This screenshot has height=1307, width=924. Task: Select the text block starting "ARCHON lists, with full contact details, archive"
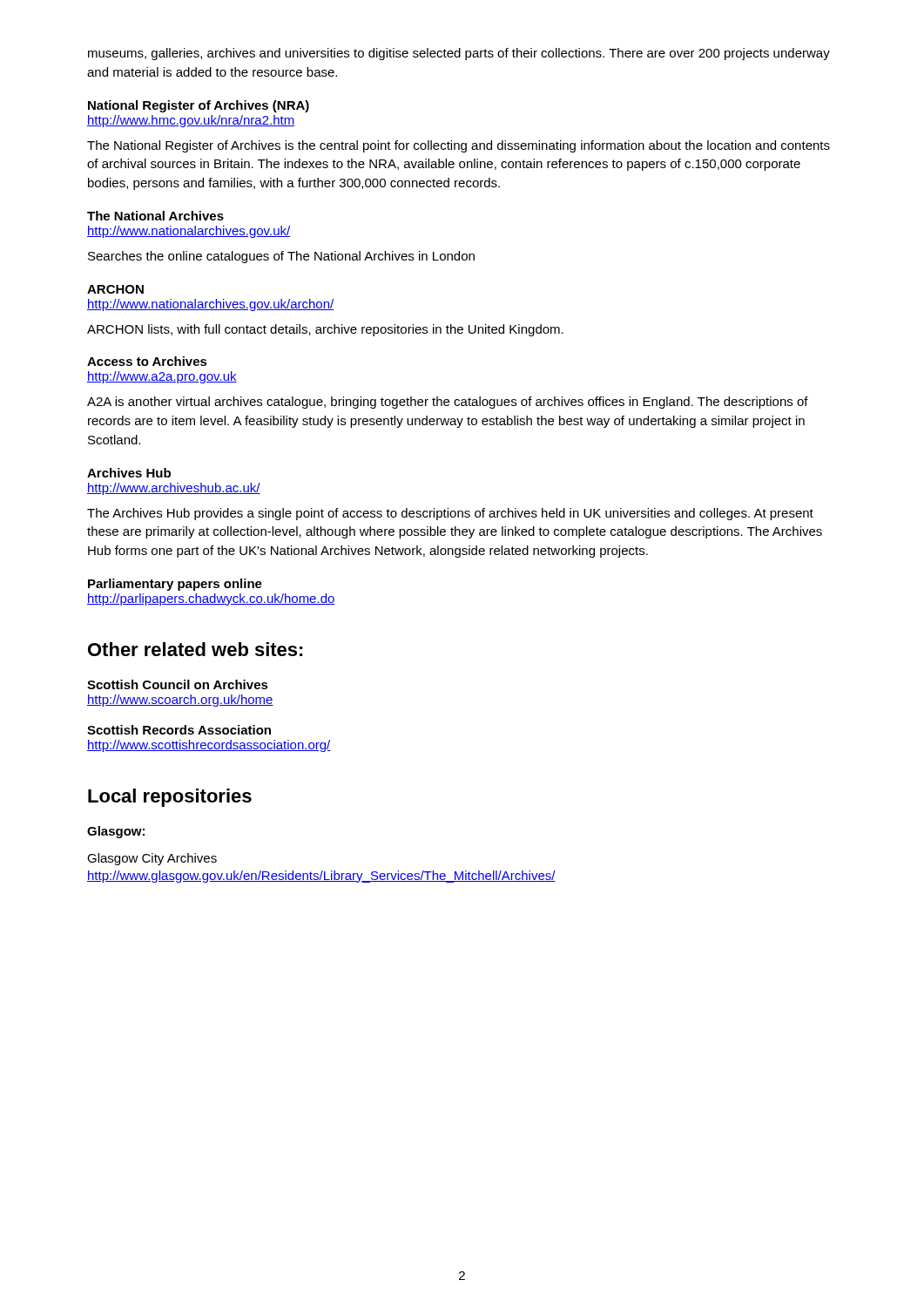click(326, 329)
